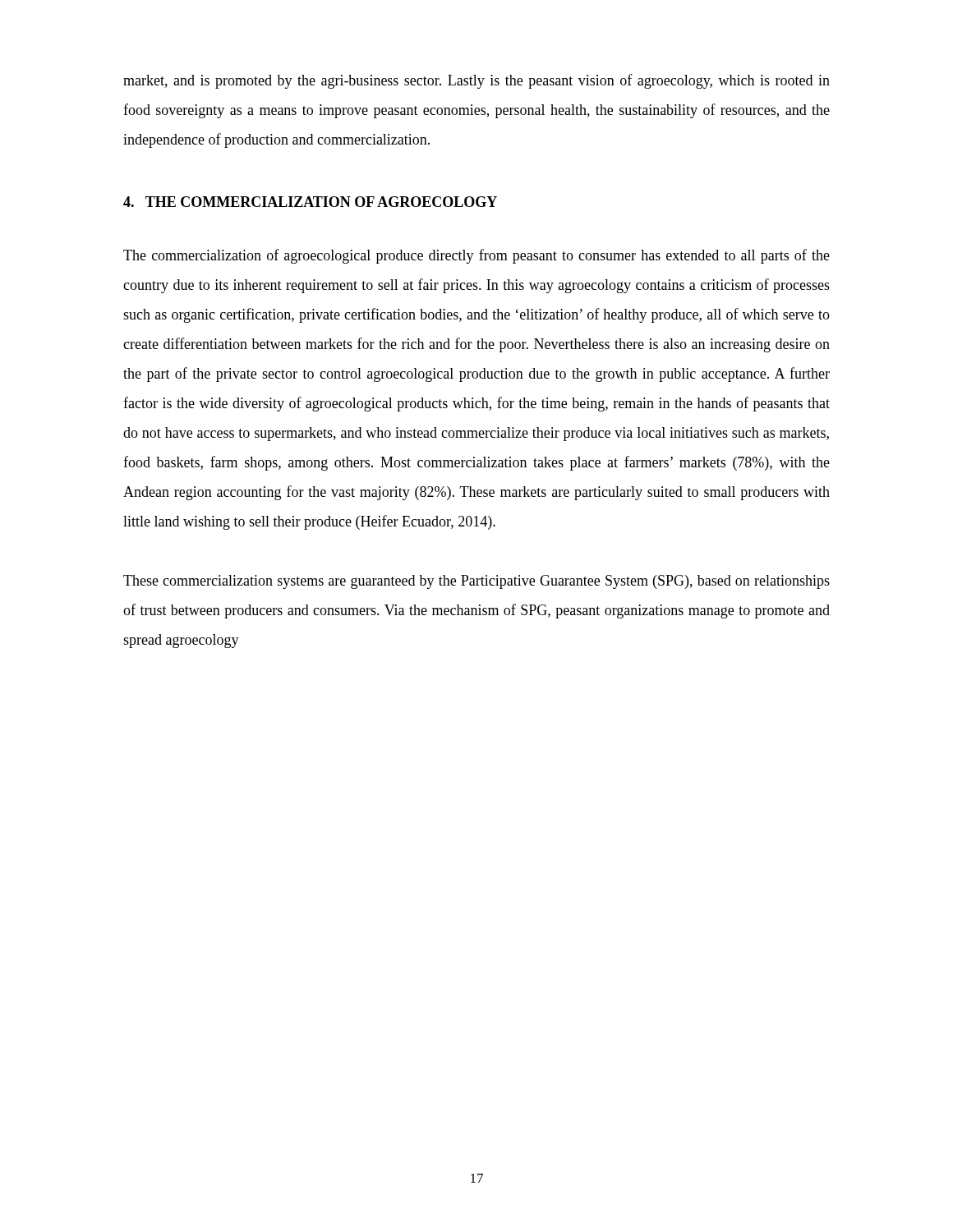This screenshot has height=1232, width=953.
Task: Locate the block starting "market, and is promoted"
Action: click(476, 110)
